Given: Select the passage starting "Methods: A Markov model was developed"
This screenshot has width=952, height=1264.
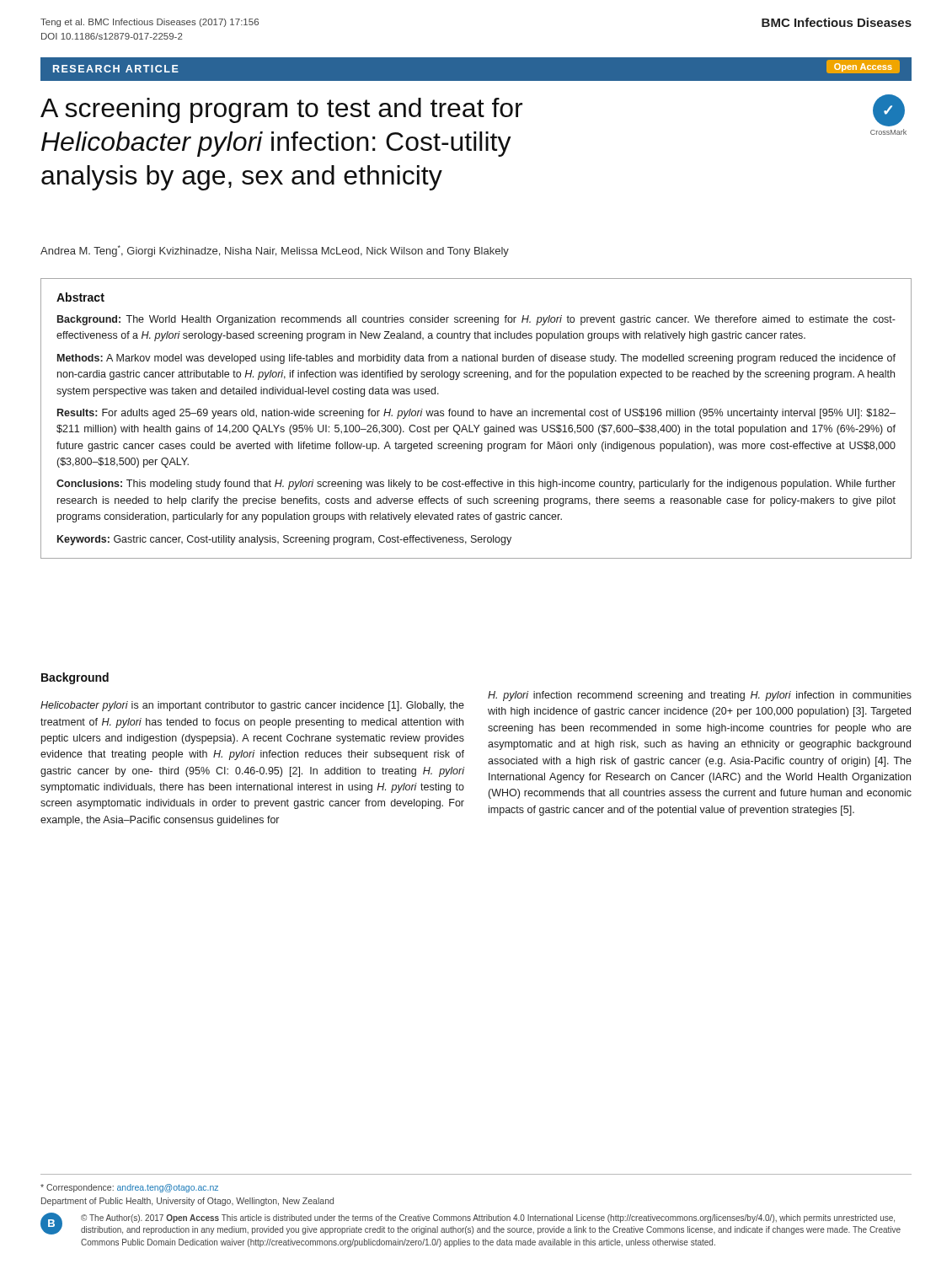Looking at the screenshot, I should pyautogui.click(x=476, y=374).
